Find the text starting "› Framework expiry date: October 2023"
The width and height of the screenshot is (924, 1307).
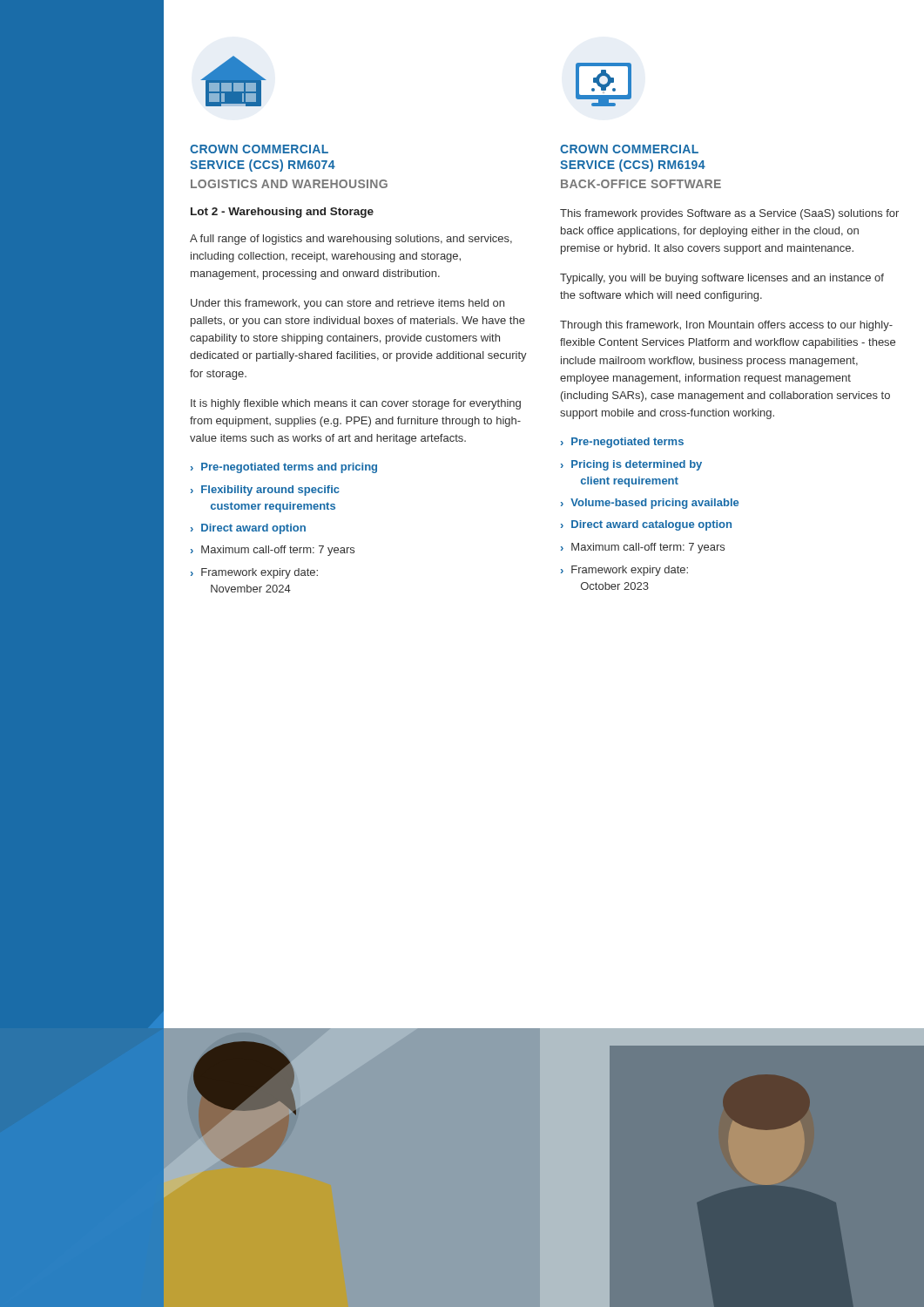coord(624,571)
